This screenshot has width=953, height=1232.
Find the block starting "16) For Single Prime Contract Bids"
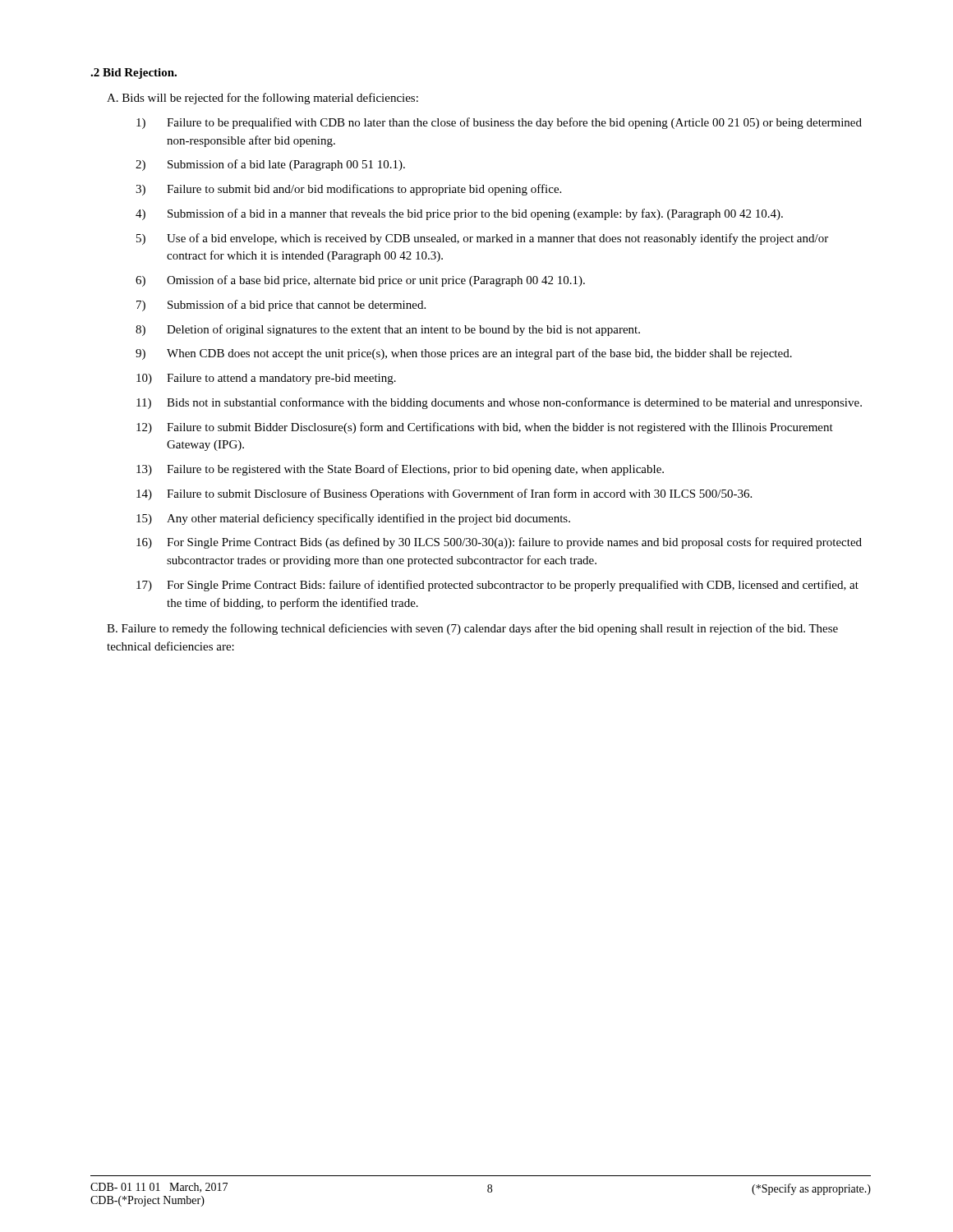[503, 552]
